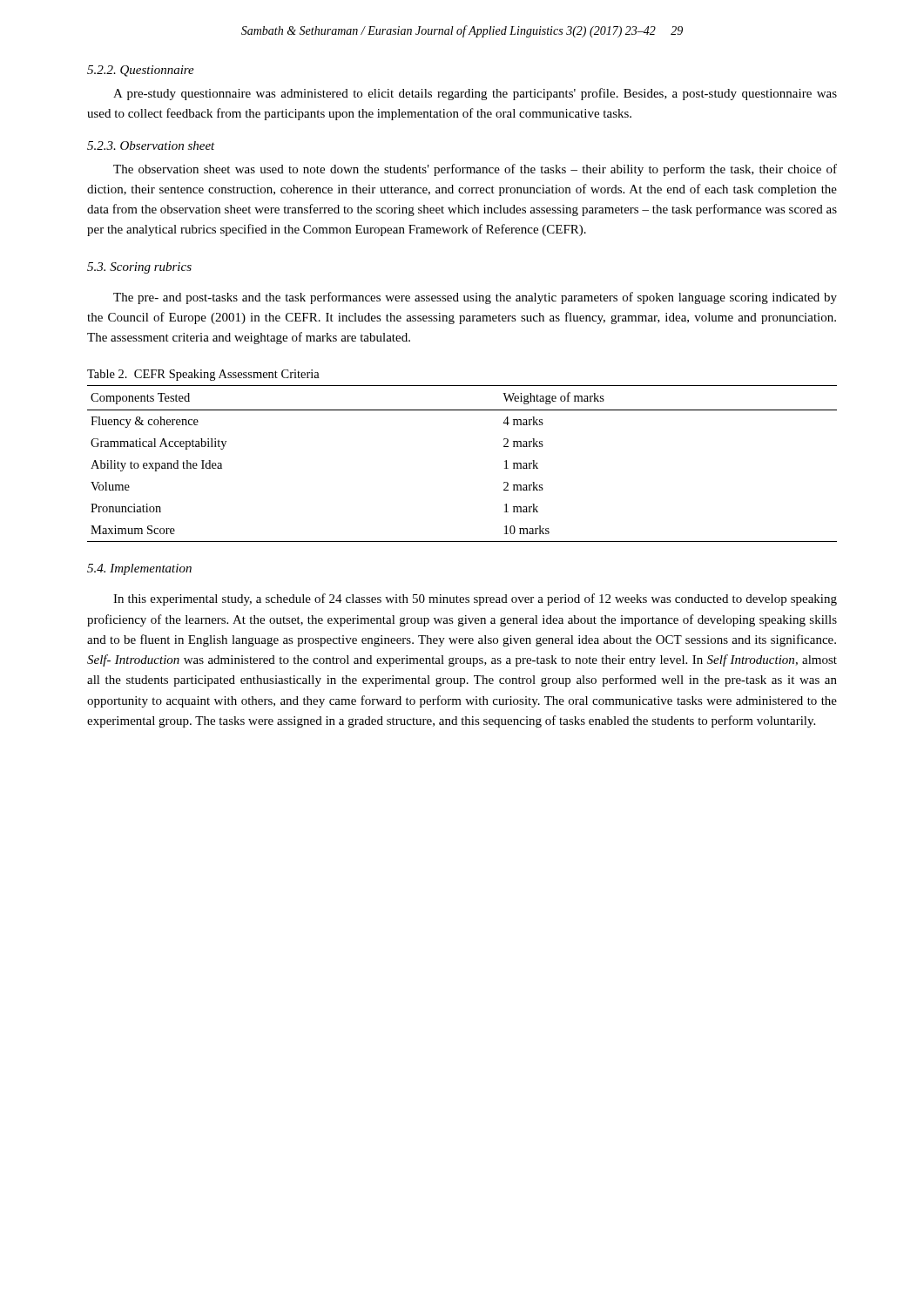The width and height of the screenshot is (924, 1307).
Task: Select the region starting "5.2.3. Observation sheet"
Action: click(x=151, y=145)
